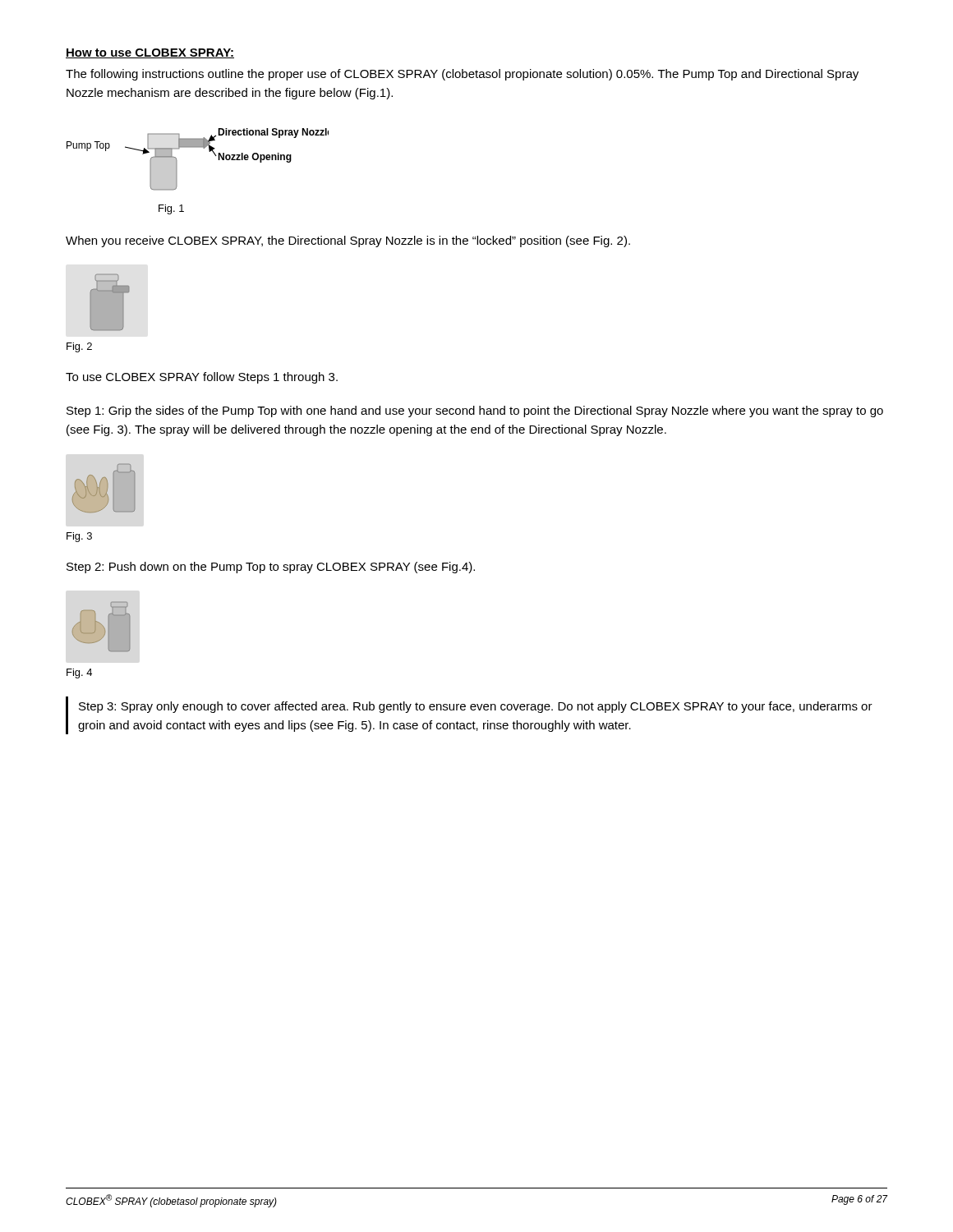The image size is (953, 1232).
Task: Find the block starting "Step 3: Spray"
Action: pyautogui.click(x=475, y=715)
